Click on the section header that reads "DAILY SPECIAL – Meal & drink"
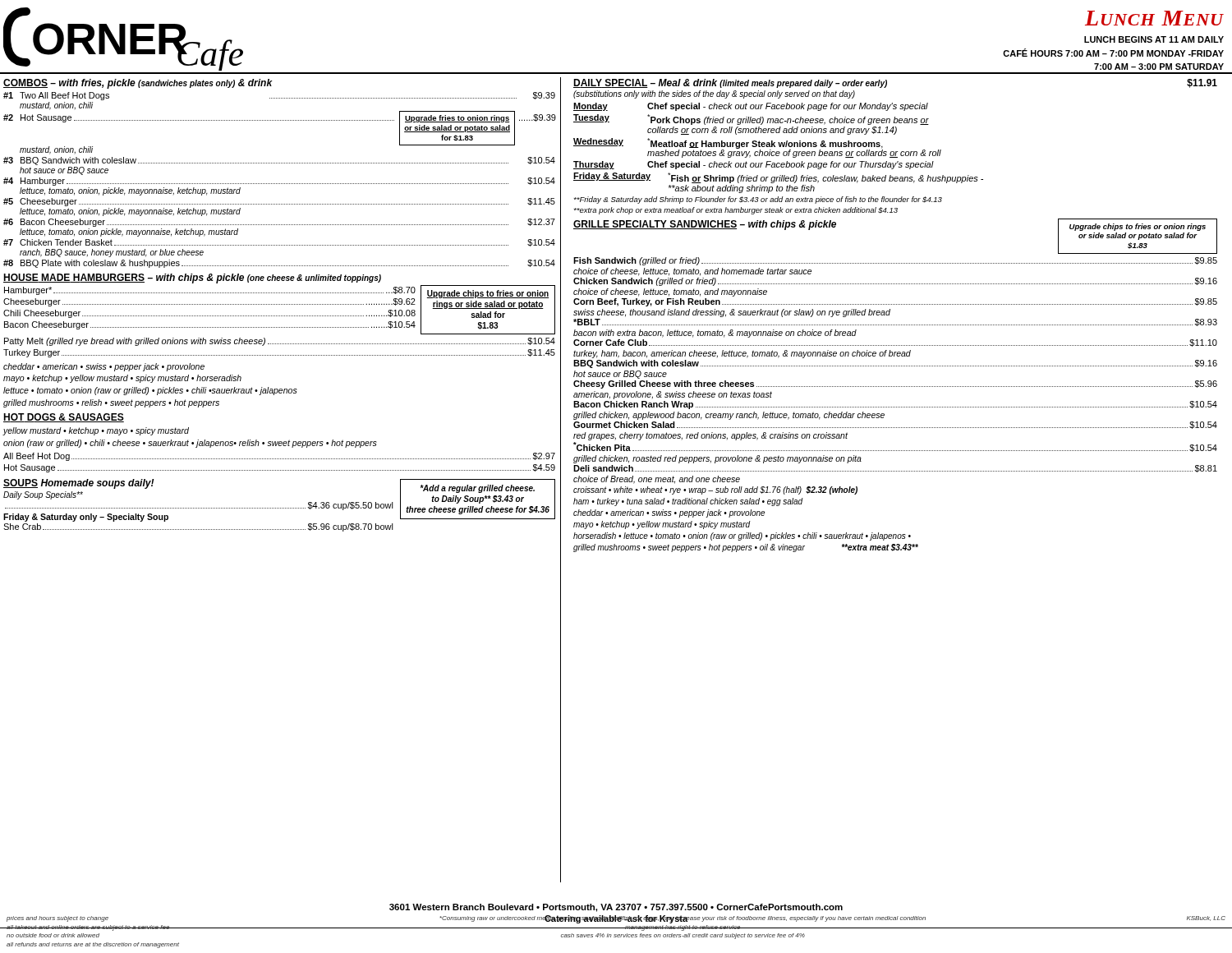The image size is (1232, 953). (x=895, y=83)
